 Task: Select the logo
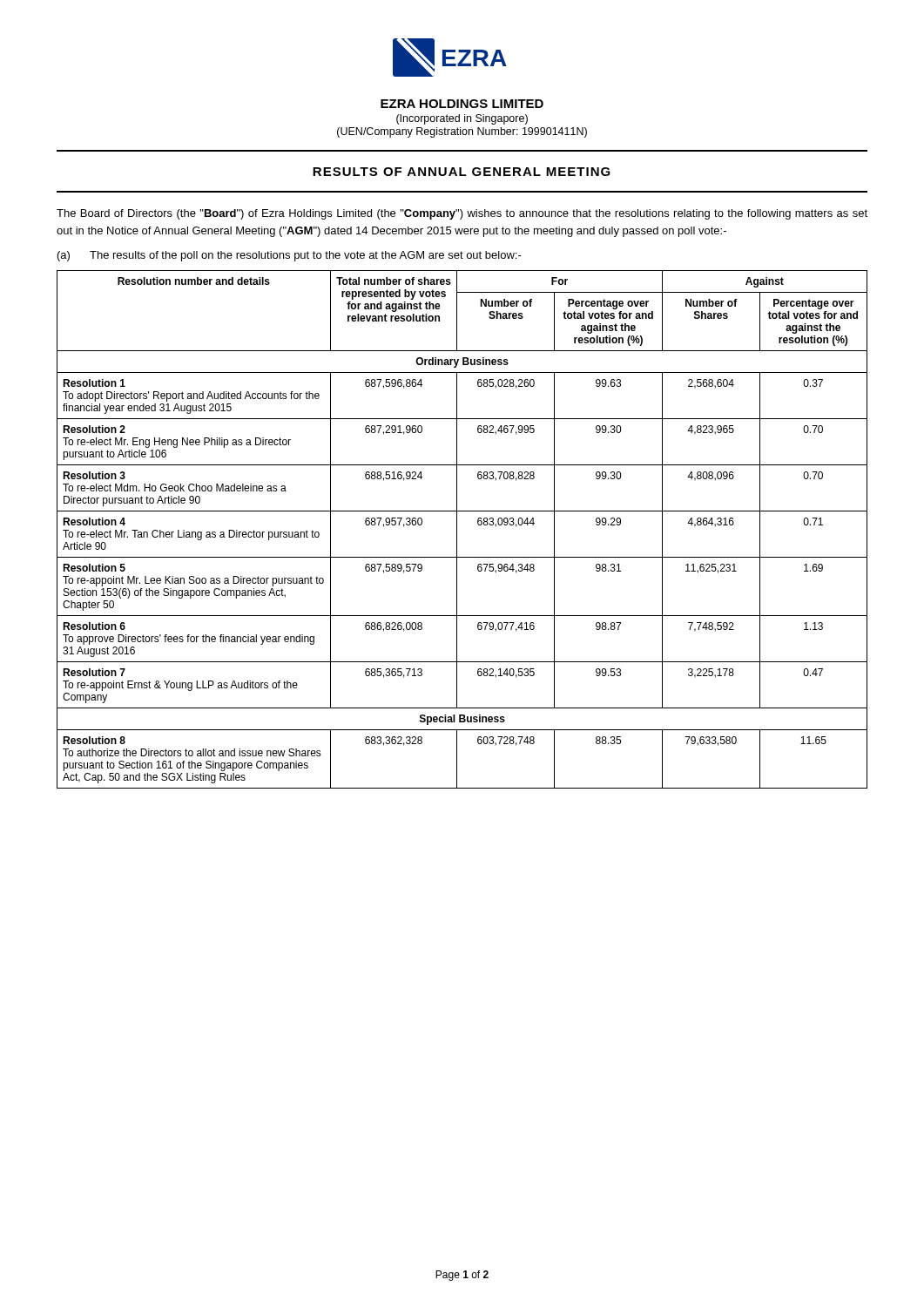click(462, 58)
